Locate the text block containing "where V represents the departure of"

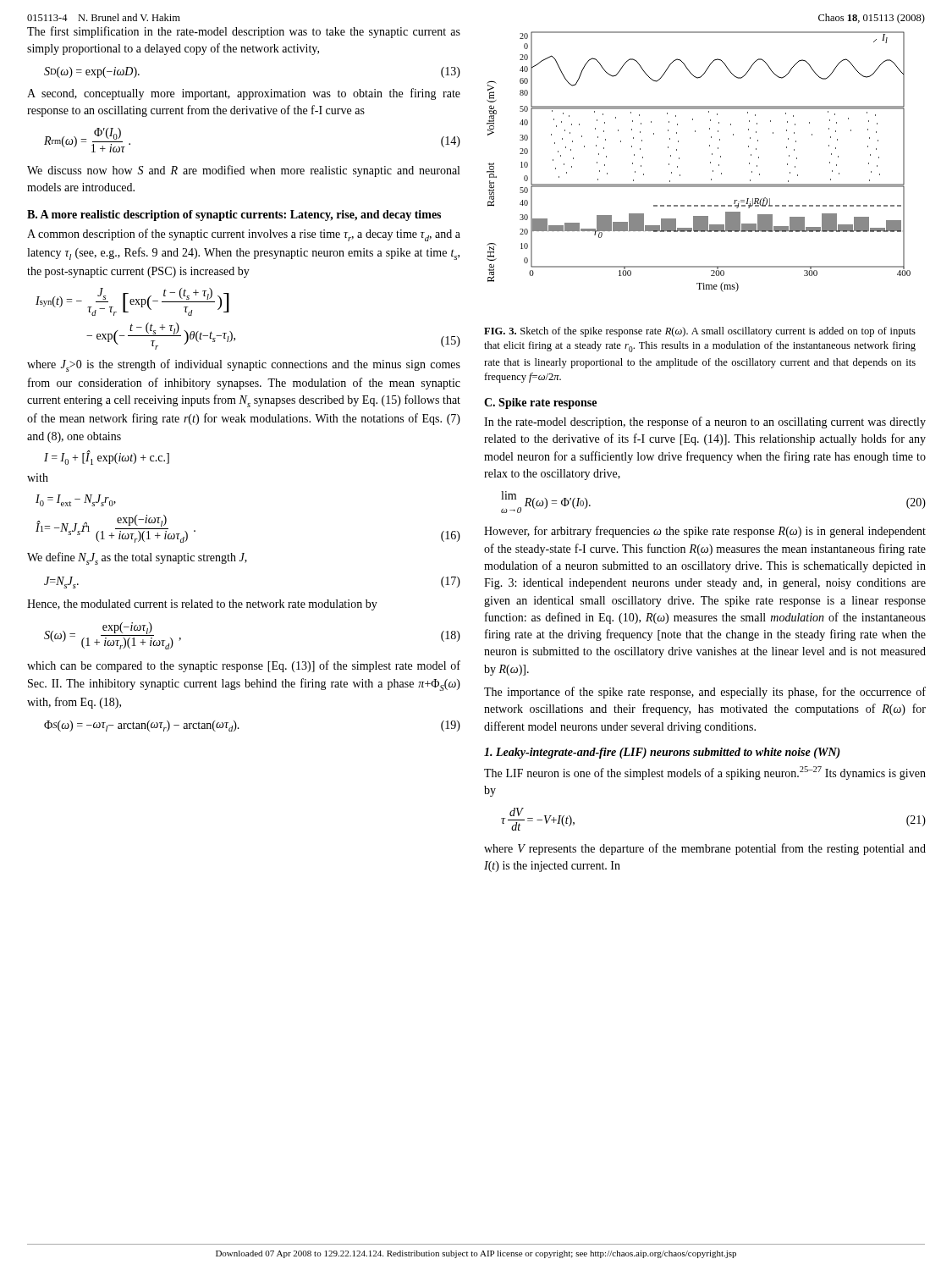[x=705, y=858]
